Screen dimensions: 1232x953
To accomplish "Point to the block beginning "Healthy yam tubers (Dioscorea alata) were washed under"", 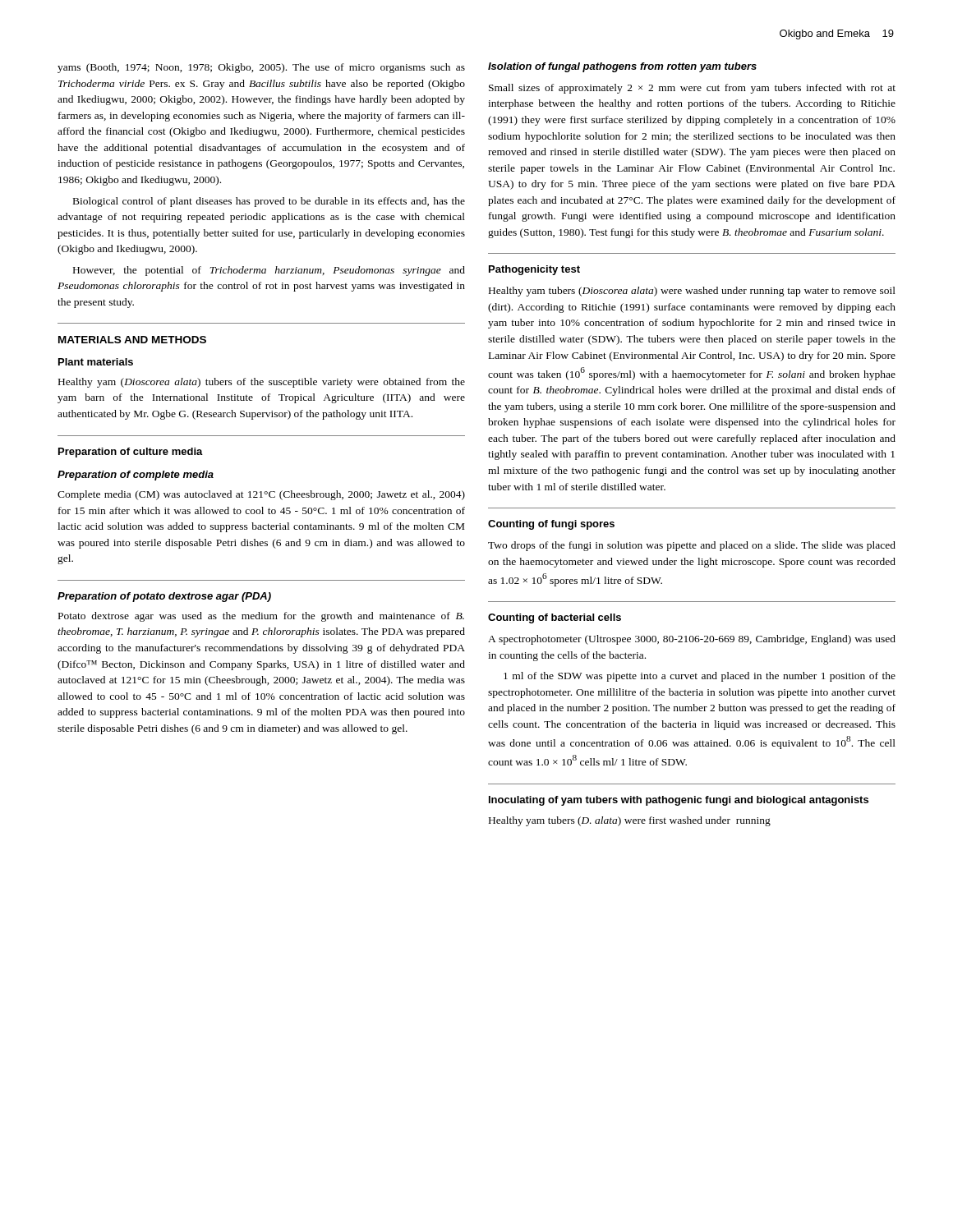I will click(692, 389).
